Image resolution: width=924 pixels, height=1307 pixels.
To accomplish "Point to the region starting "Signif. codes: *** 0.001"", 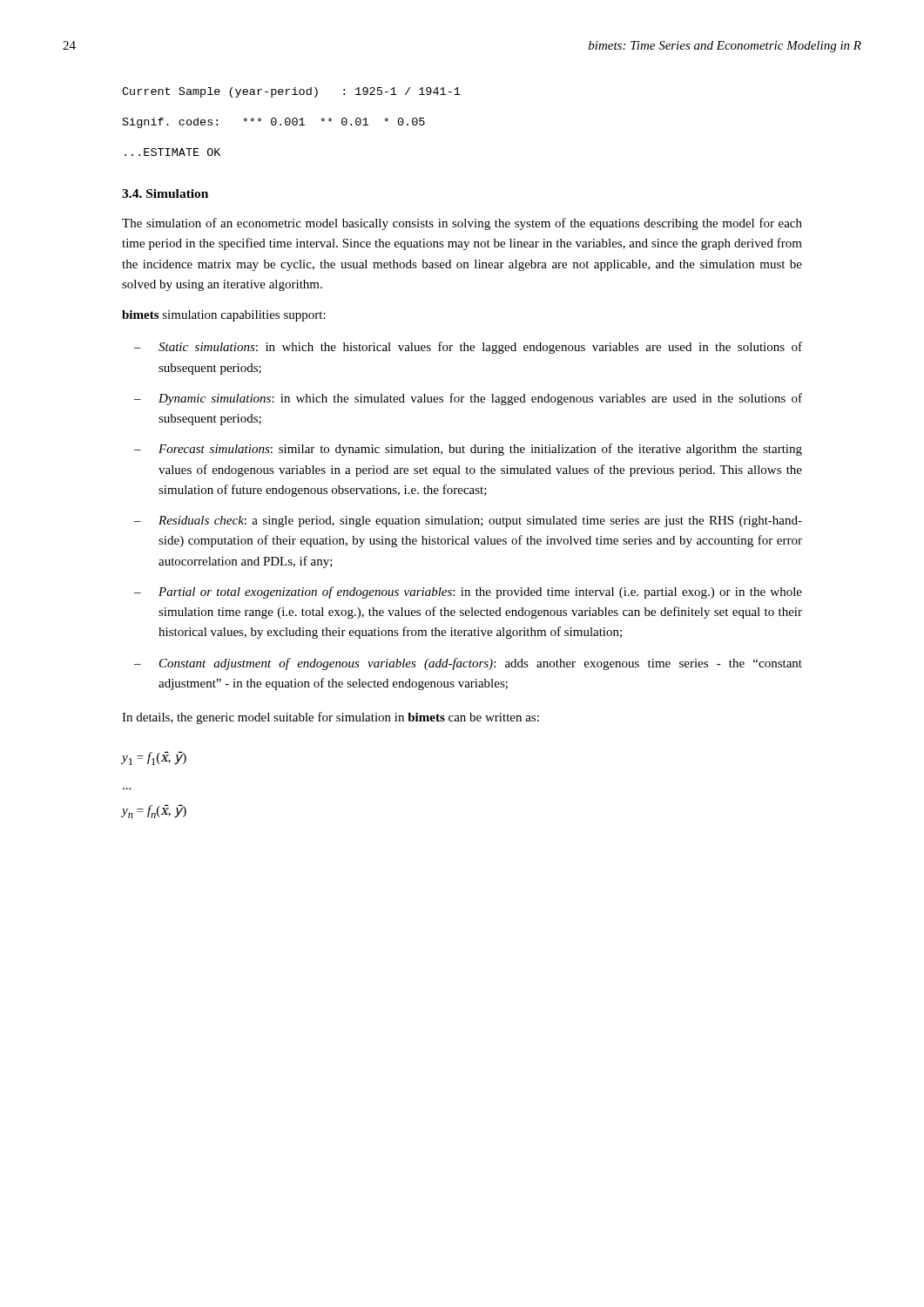I will [x=274, y=122].
